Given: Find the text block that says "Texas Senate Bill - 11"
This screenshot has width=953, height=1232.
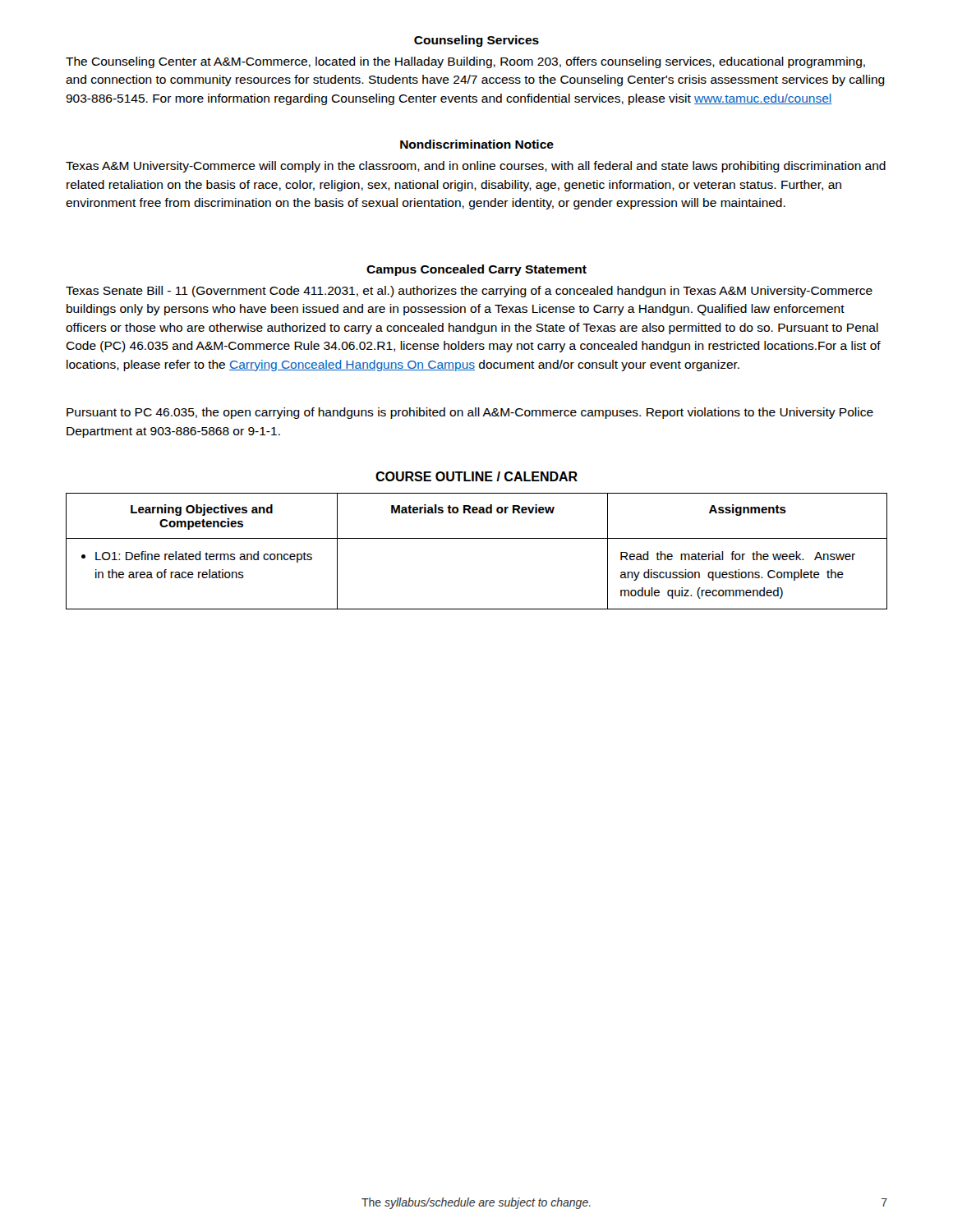Looking at the screenshot, I should tap(473, 327).
